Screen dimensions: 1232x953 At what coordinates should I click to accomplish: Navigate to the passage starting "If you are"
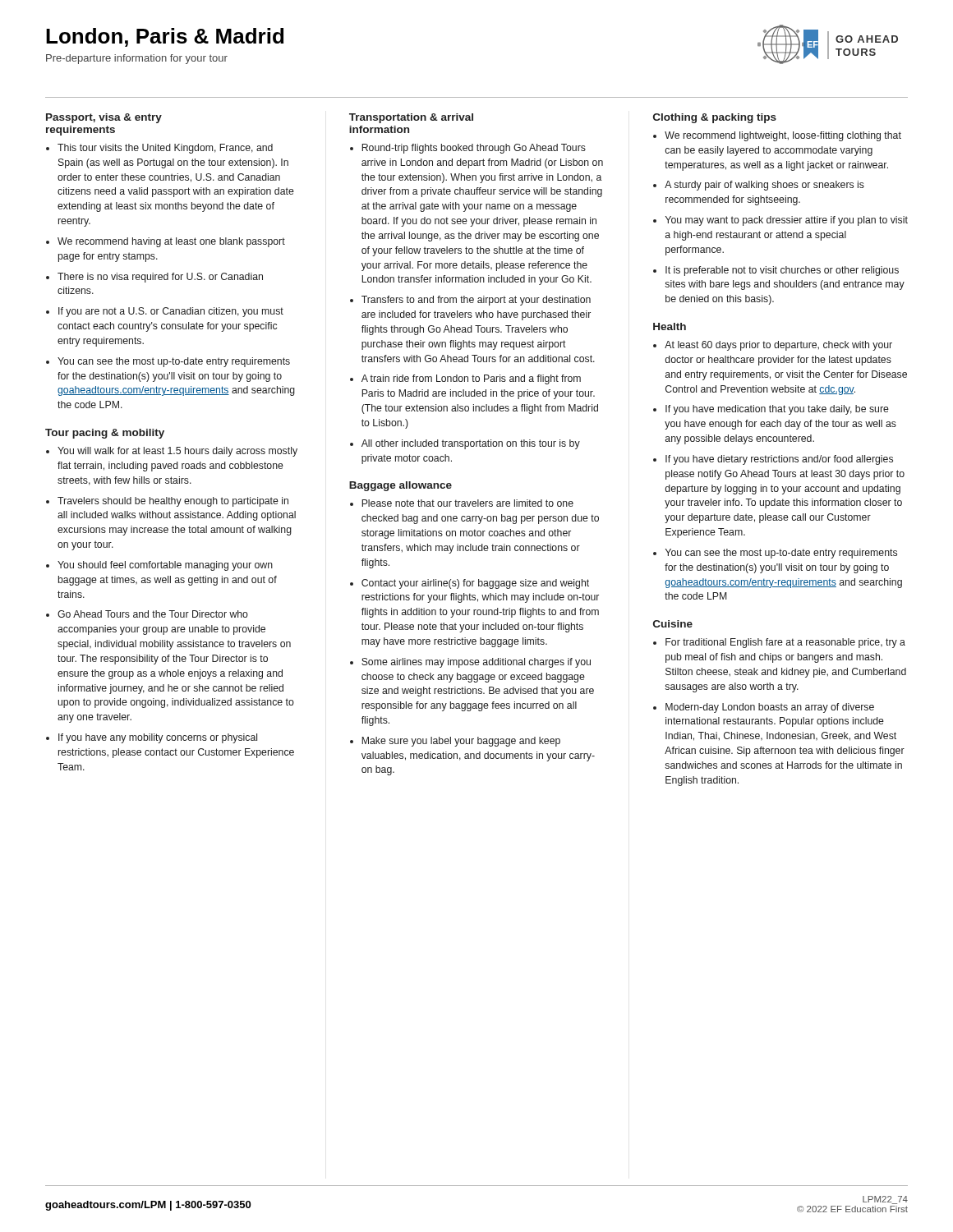(170, 326)
